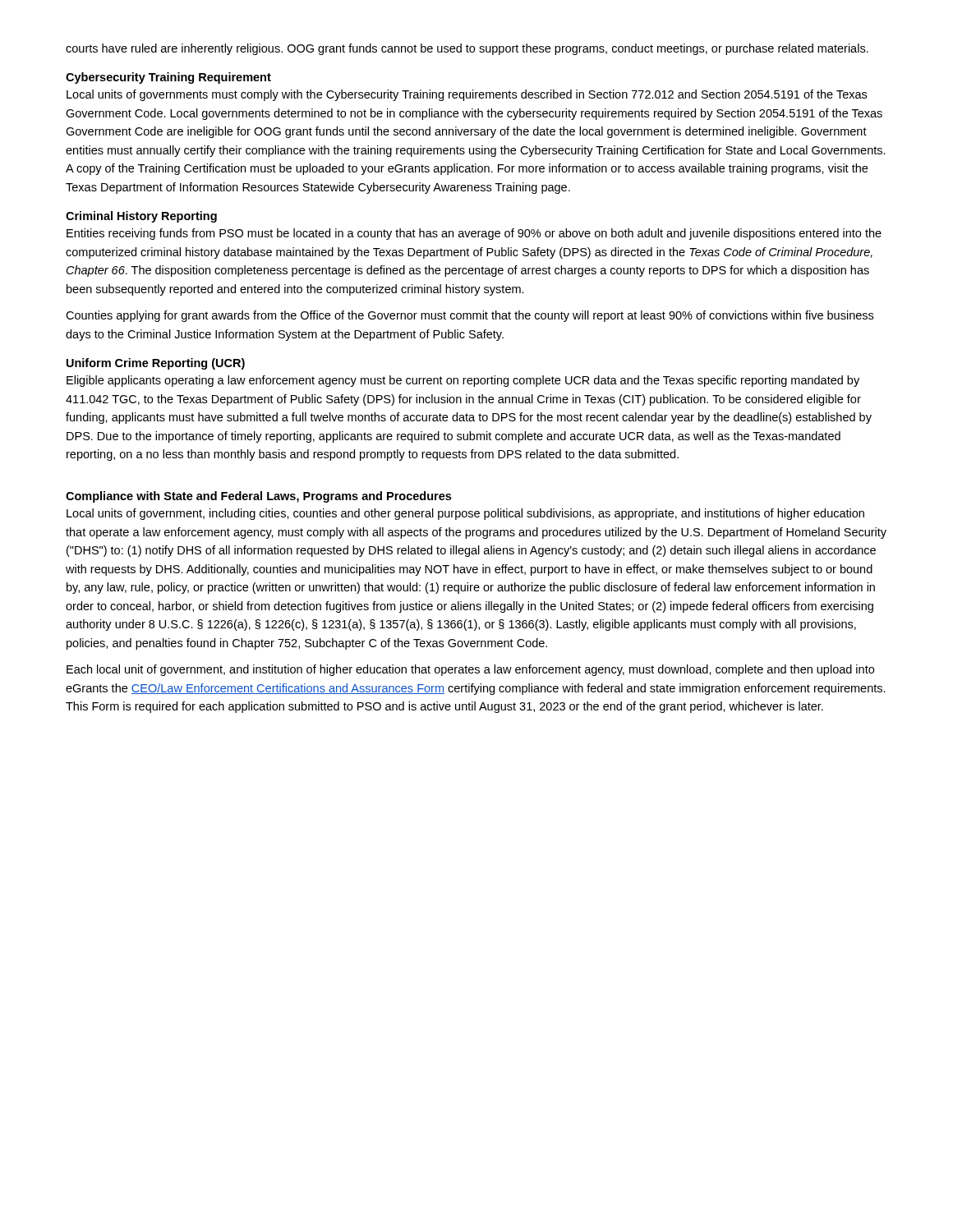Viewport: 953px width, 1232px height.
Task: Locate the text starting "Criminal History Reporting"
Action: (x=142, y=216)
